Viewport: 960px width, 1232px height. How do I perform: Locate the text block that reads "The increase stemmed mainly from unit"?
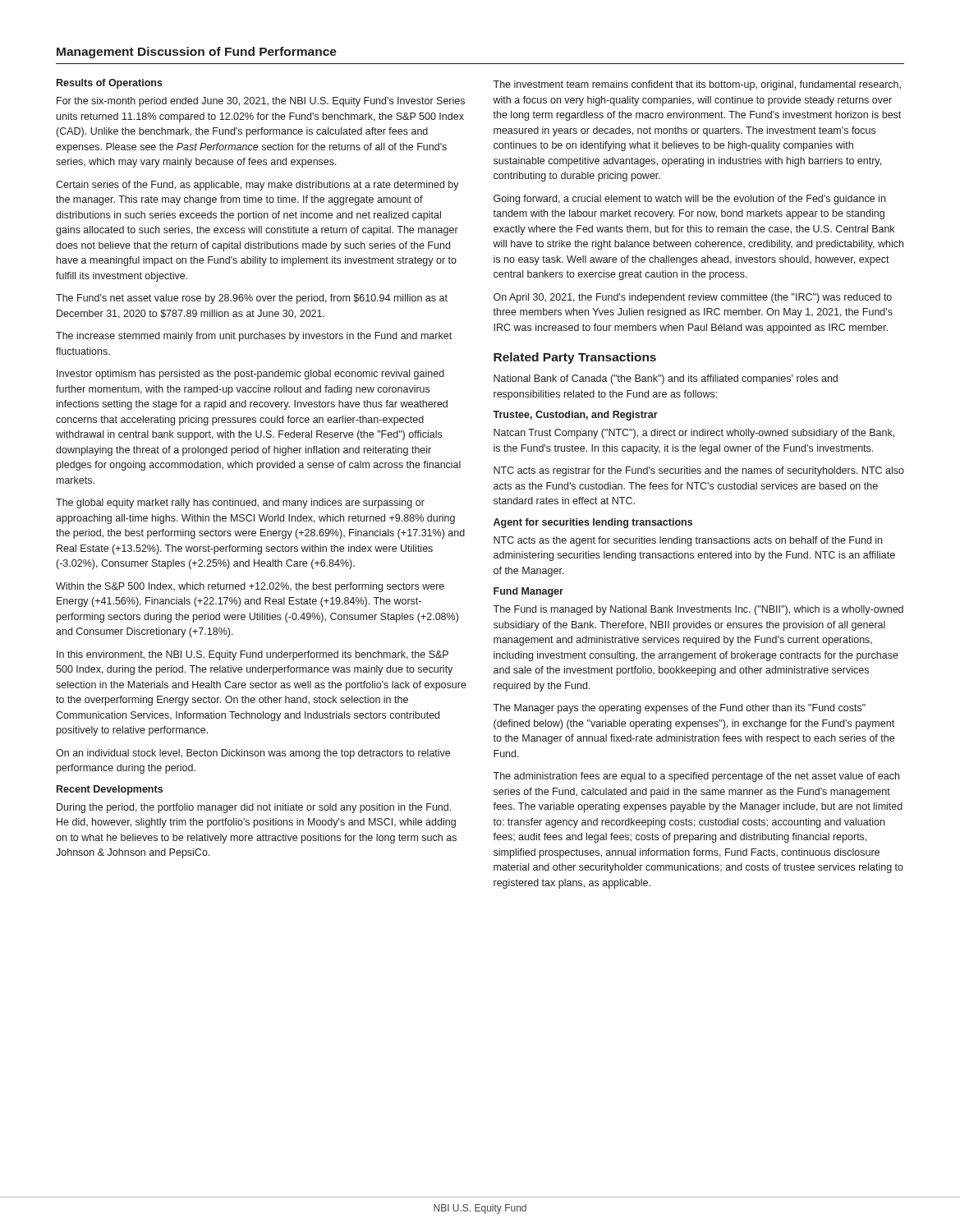pos(261,344)
